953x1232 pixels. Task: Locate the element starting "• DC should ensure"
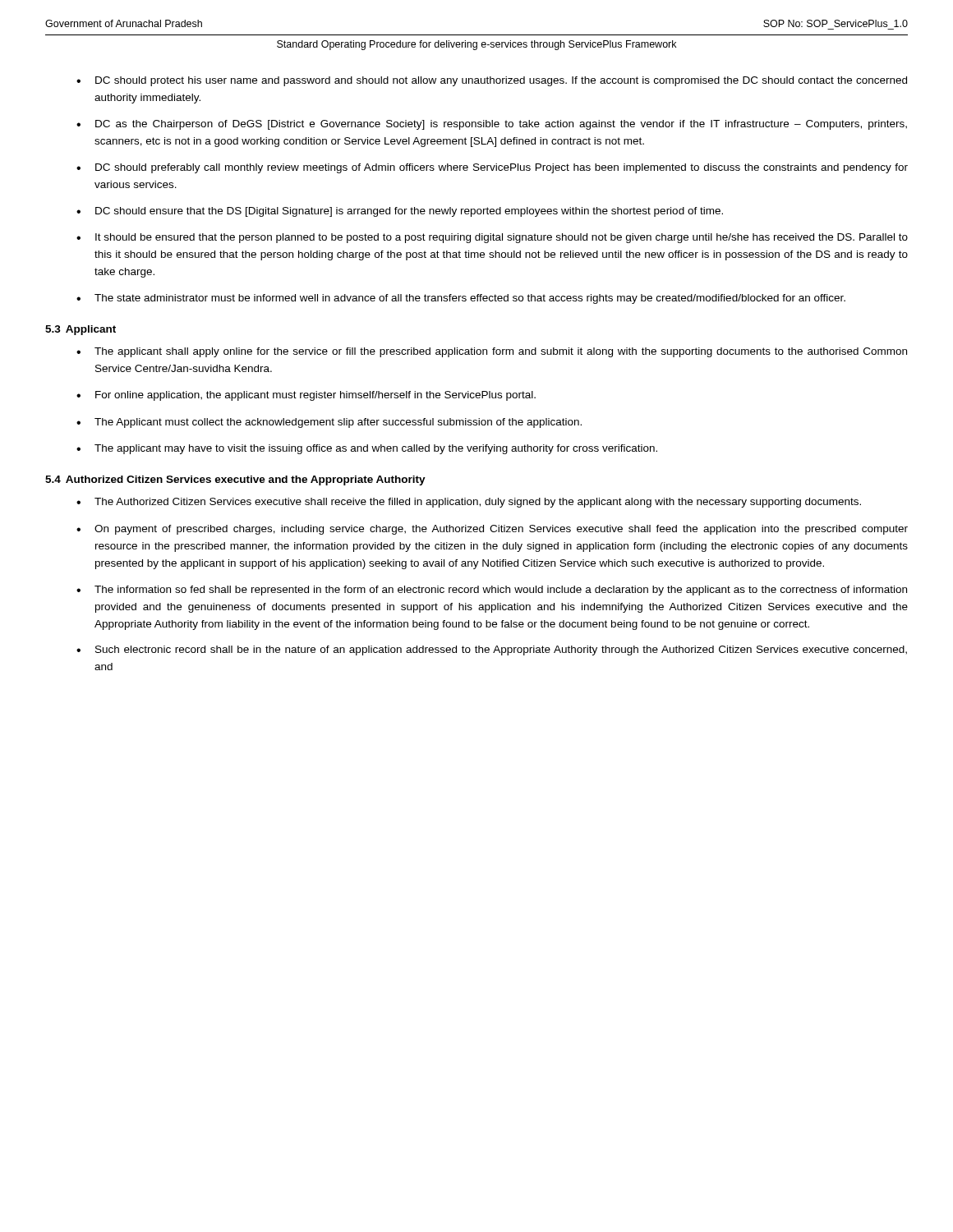[x=492, y=211]
